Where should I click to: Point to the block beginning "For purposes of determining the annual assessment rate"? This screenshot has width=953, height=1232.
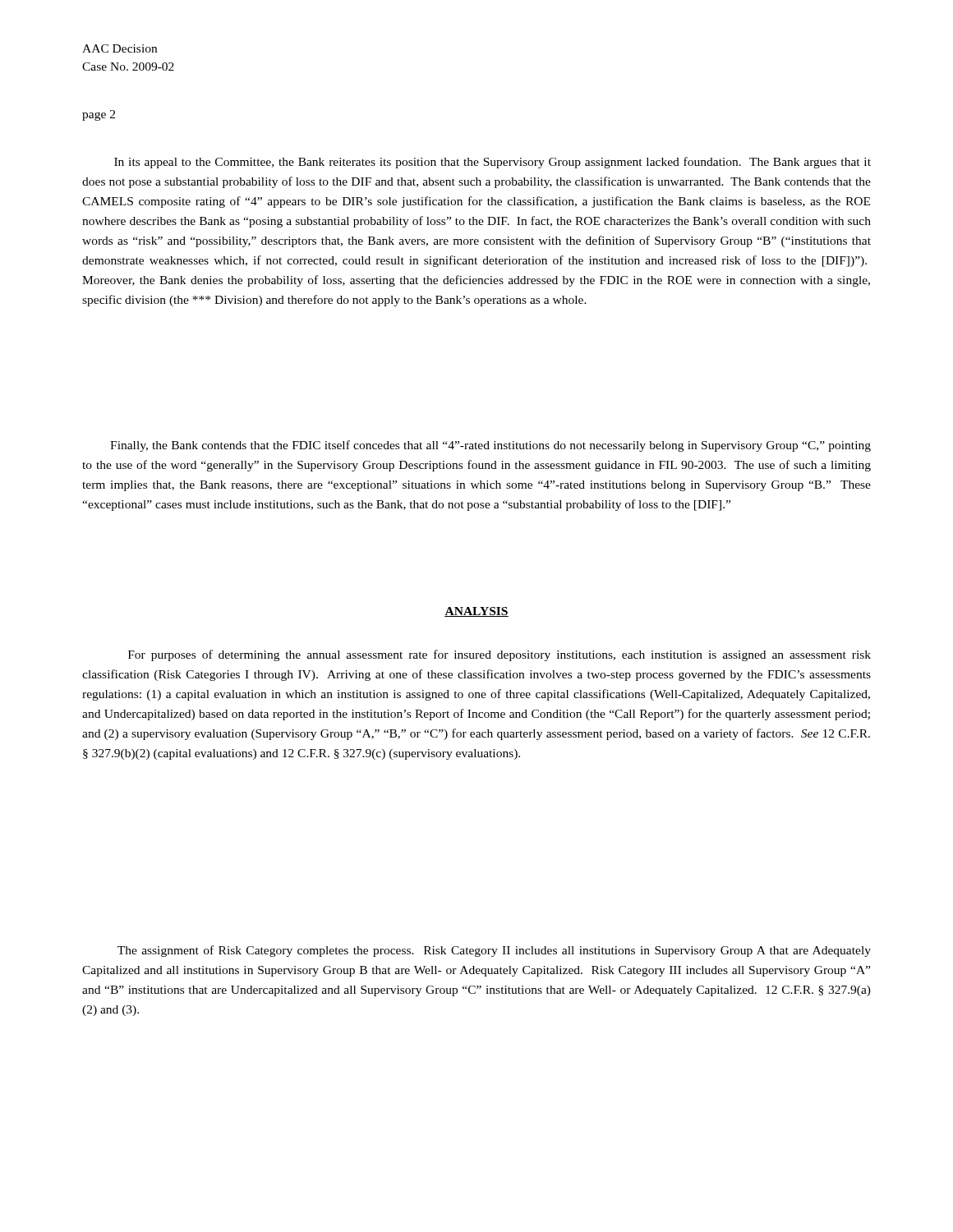coord(476,703)
